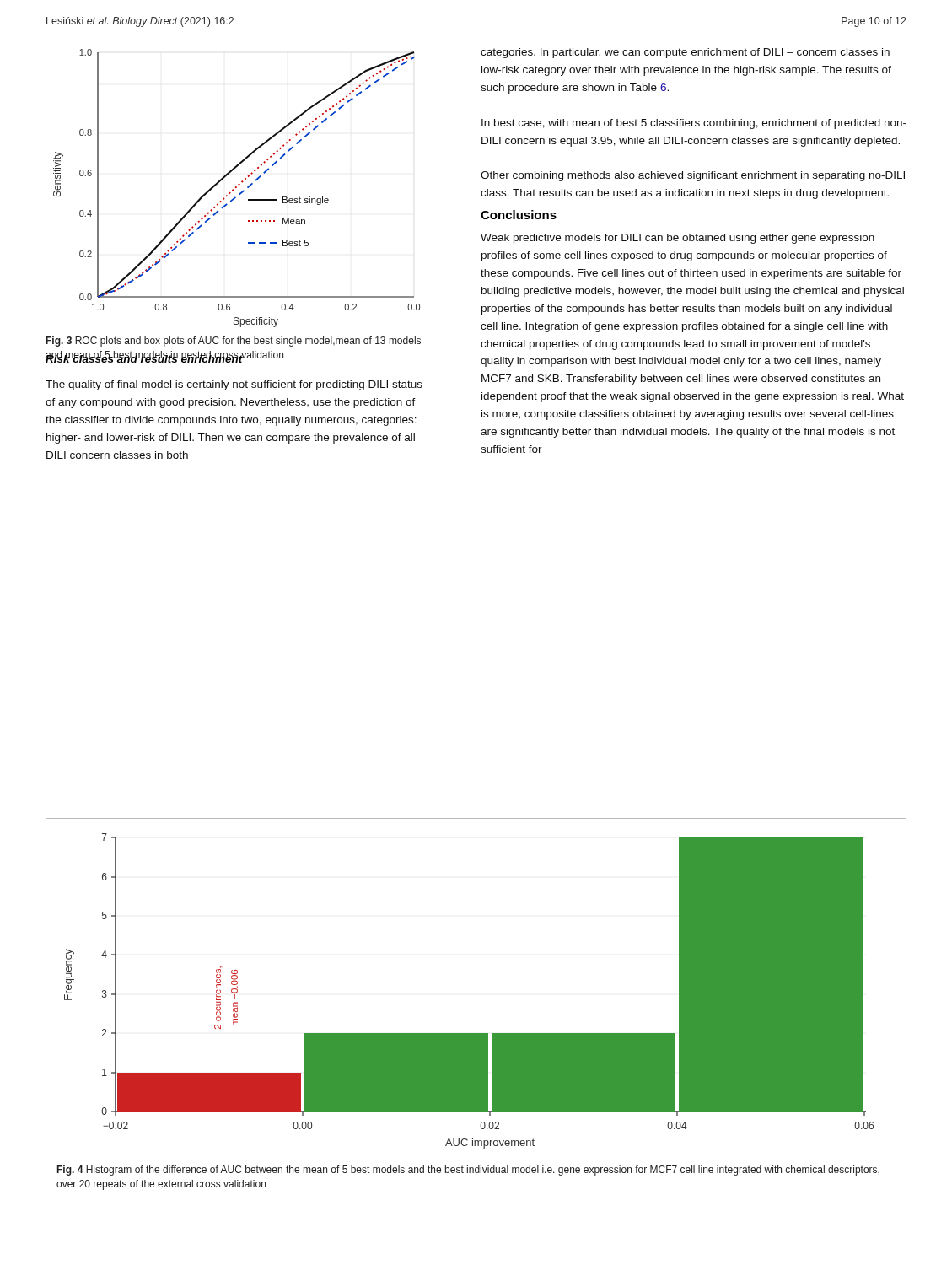Find the continuous plot
The width and height of the screenshot is (952, 1265).
point(239,203)
